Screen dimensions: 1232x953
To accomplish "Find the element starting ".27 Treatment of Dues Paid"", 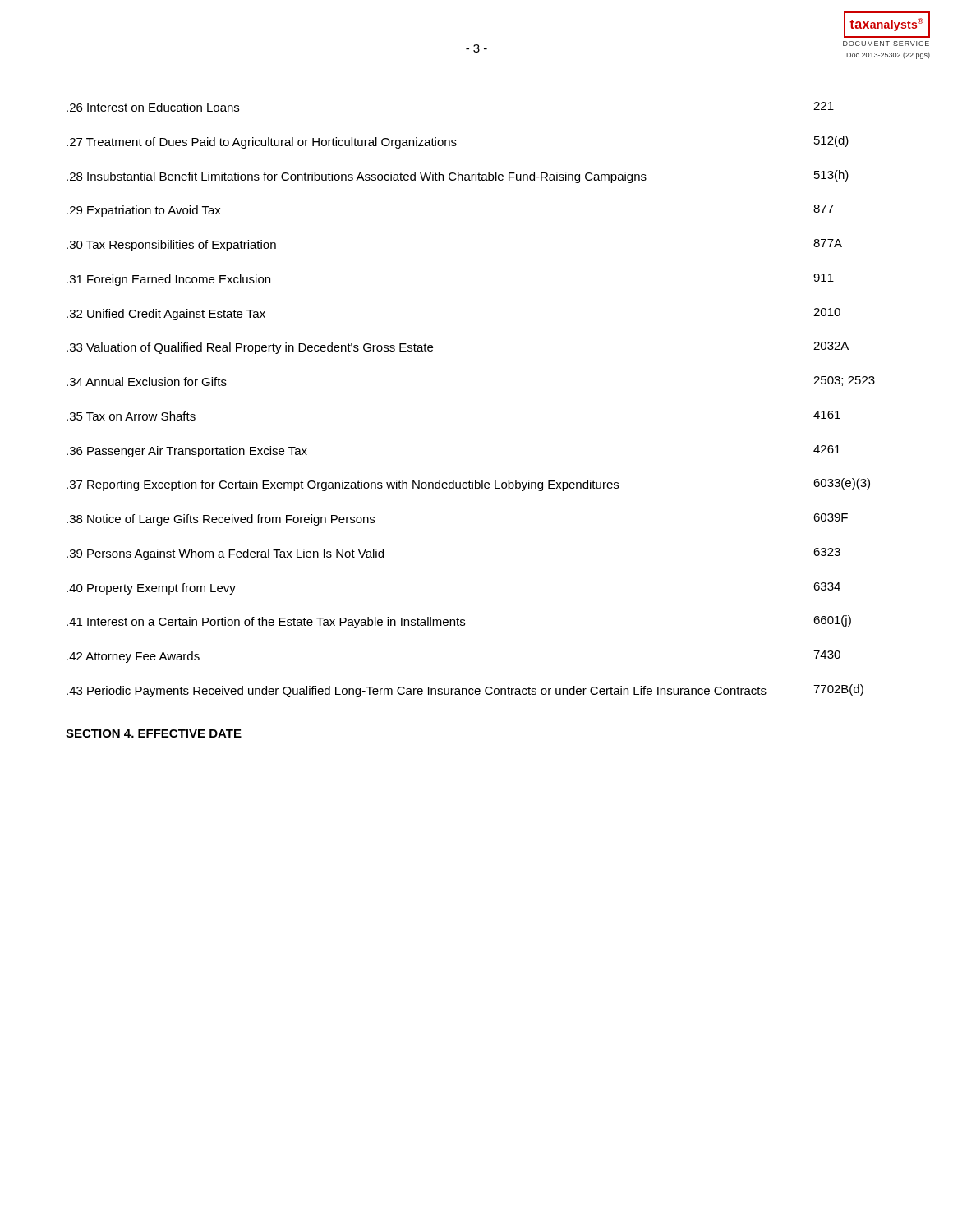I will point(458,142).
